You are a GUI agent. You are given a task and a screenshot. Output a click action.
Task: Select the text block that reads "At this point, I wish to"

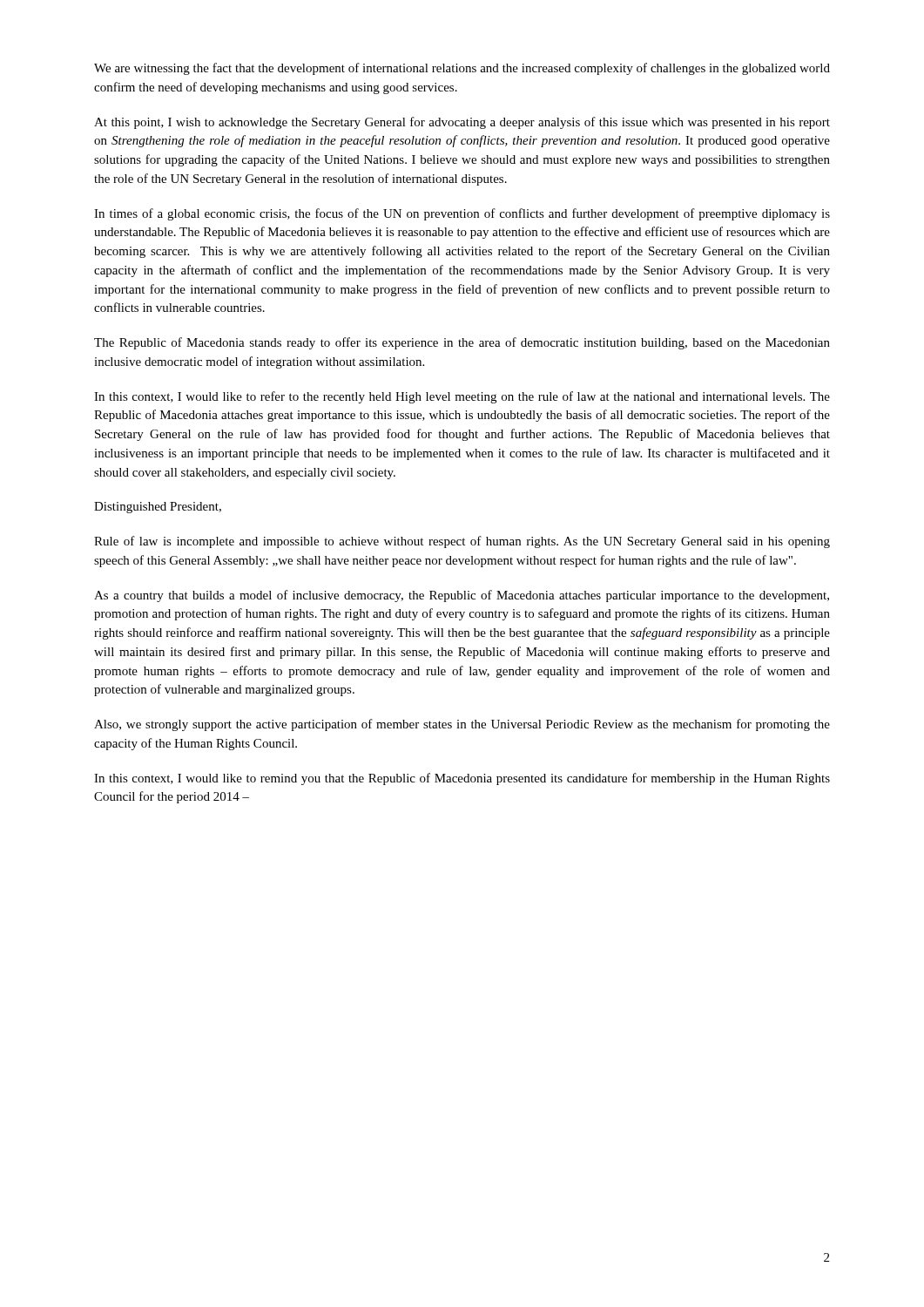pyautogui.click(x=462, y=150)
